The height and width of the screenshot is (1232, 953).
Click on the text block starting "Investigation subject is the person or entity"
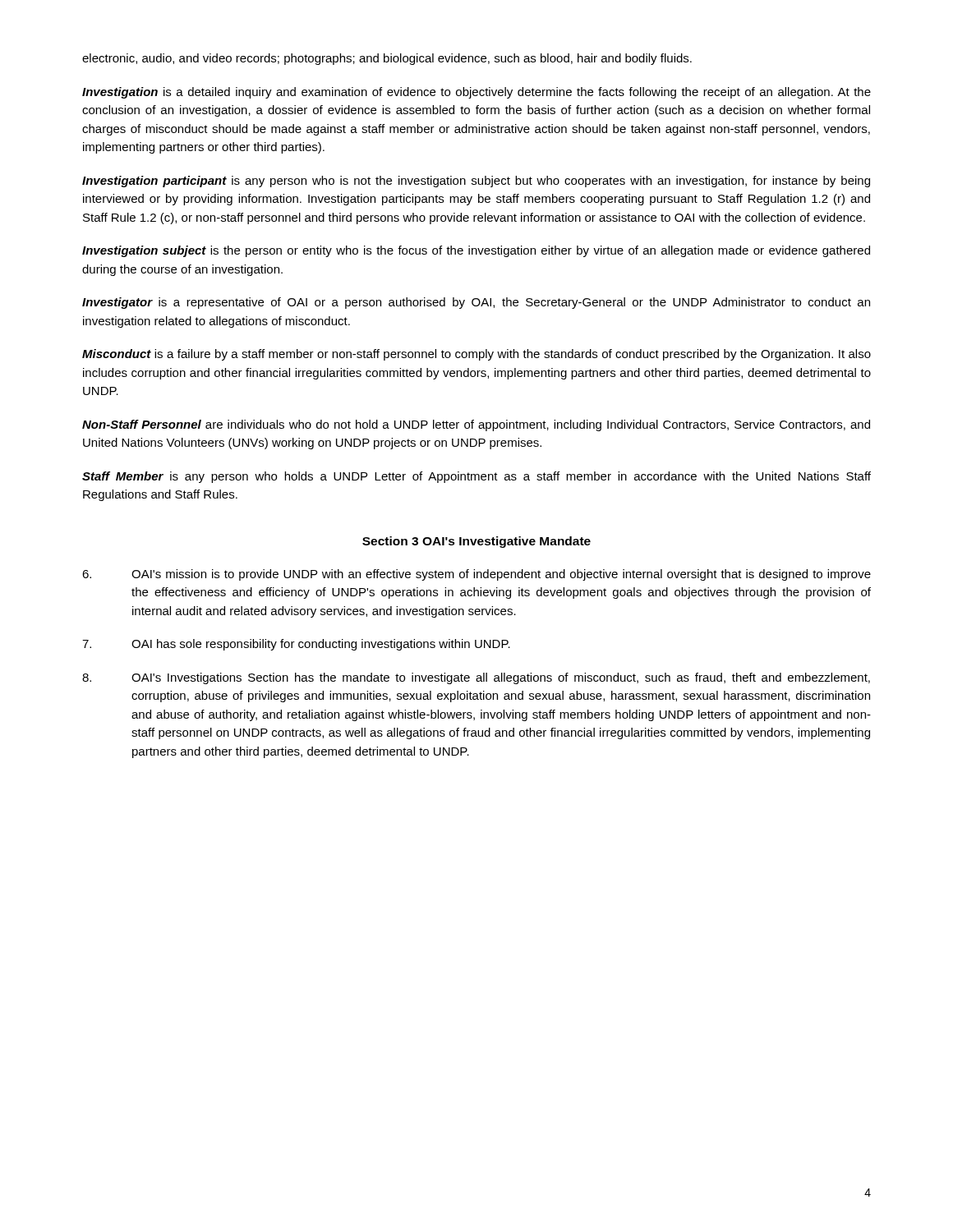click(x=476, y=259)
